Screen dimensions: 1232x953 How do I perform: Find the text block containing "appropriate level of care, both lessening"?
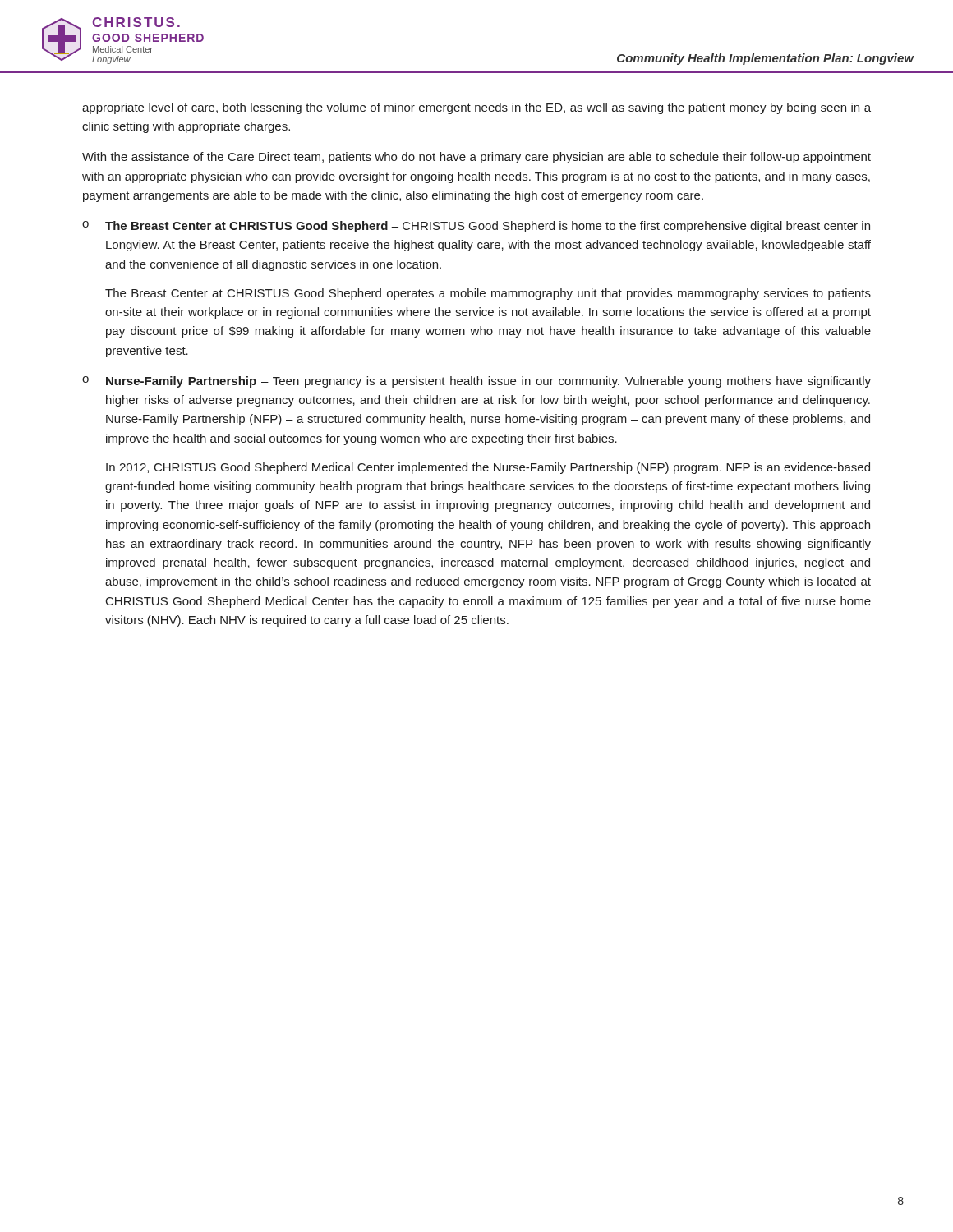[476, 117]
